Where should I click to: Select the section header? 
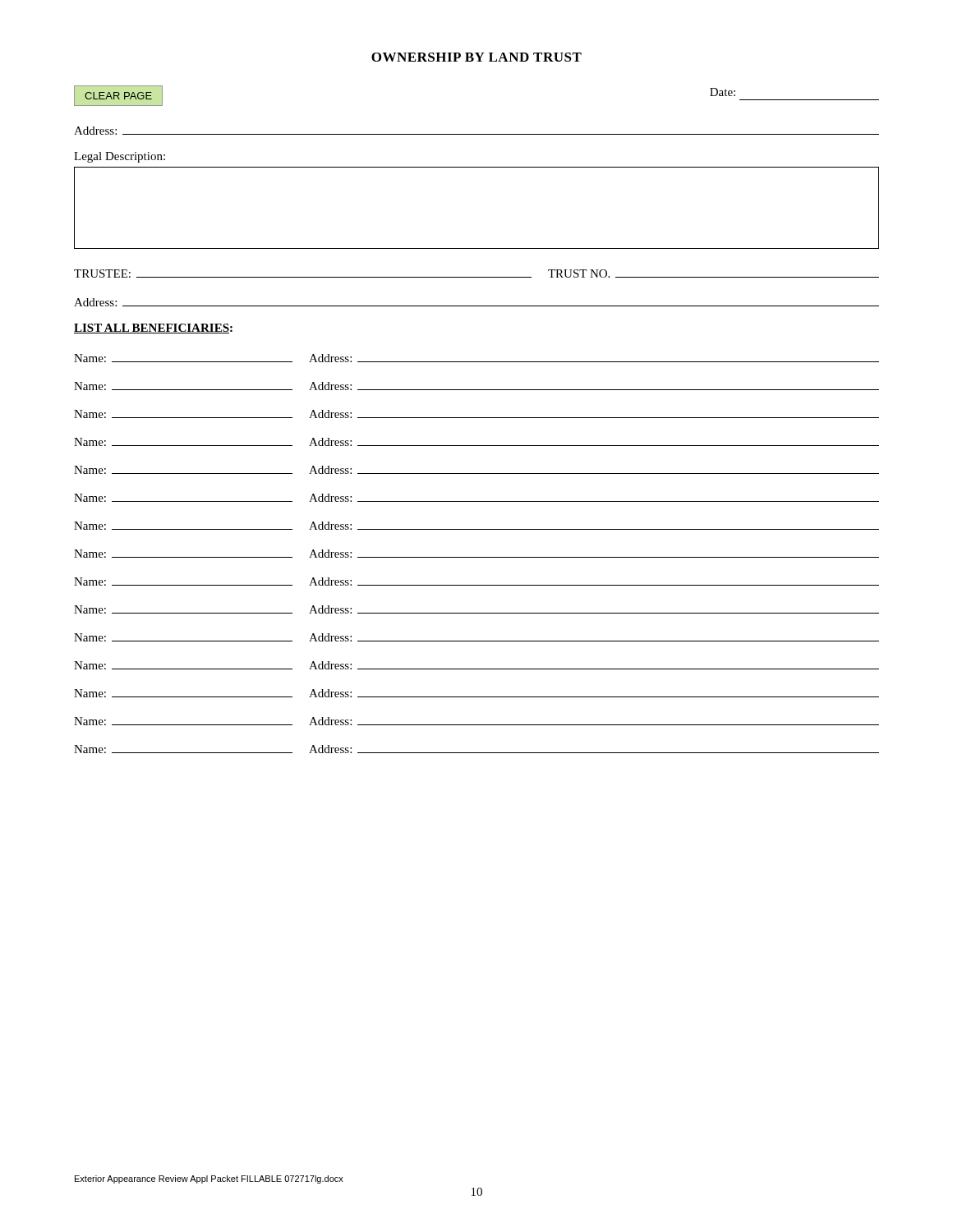(154, 328)
